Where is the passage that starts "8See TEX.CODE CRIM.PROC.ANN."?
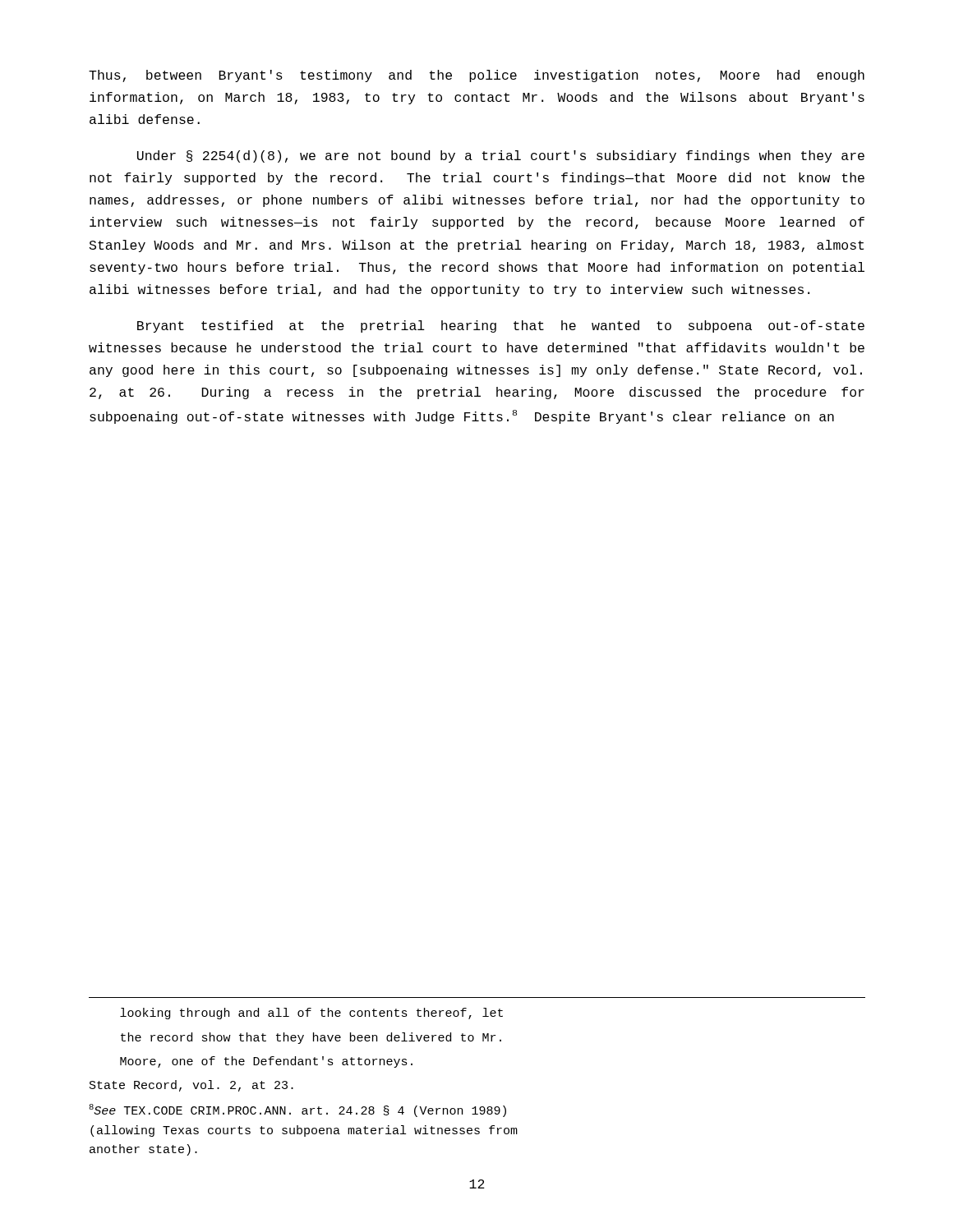Screen dimensions: 1232x954 (477, 1130)
